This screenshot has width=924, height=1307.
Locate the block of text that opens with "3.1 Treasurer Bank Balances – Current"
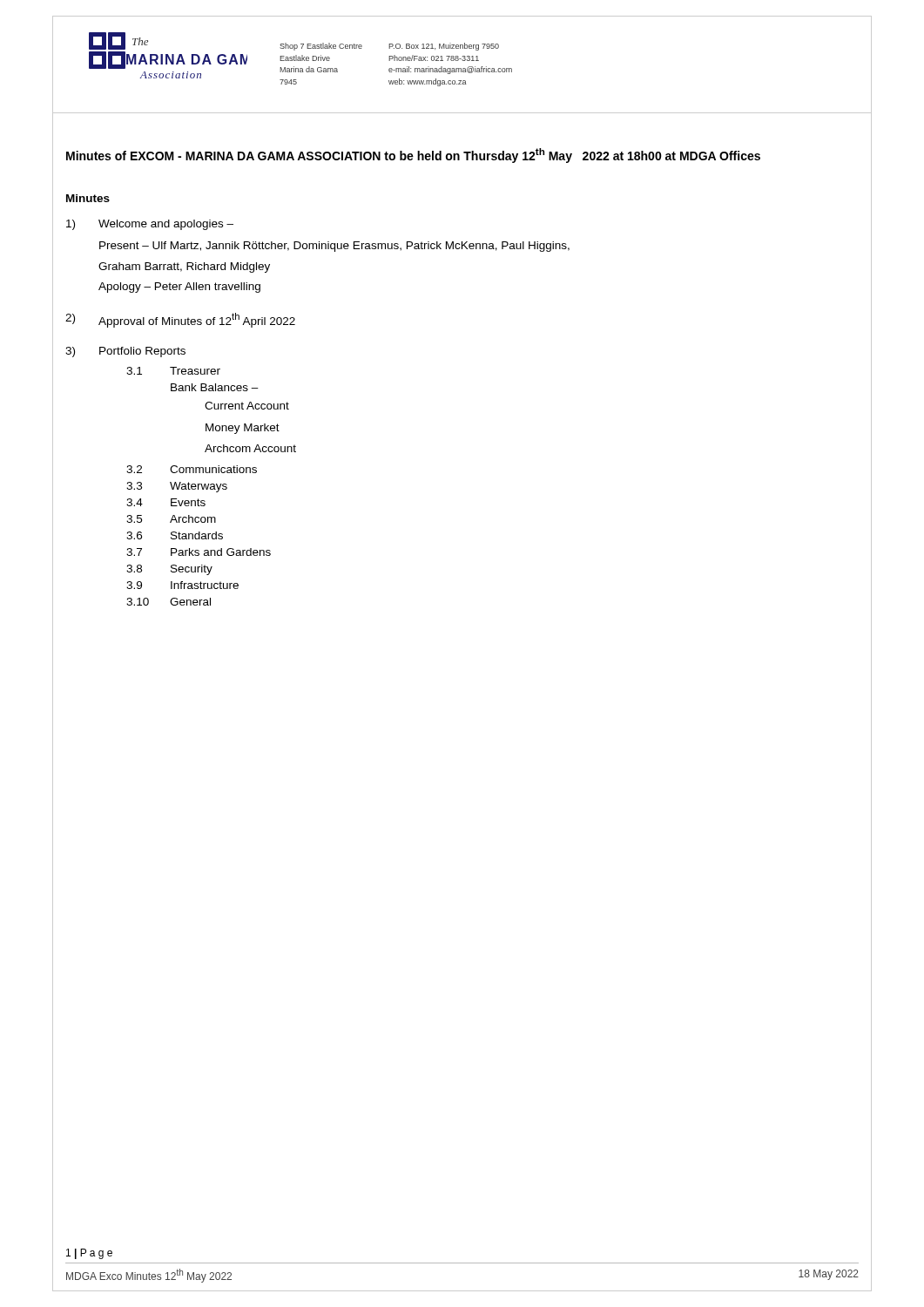(x=173, y=371)
